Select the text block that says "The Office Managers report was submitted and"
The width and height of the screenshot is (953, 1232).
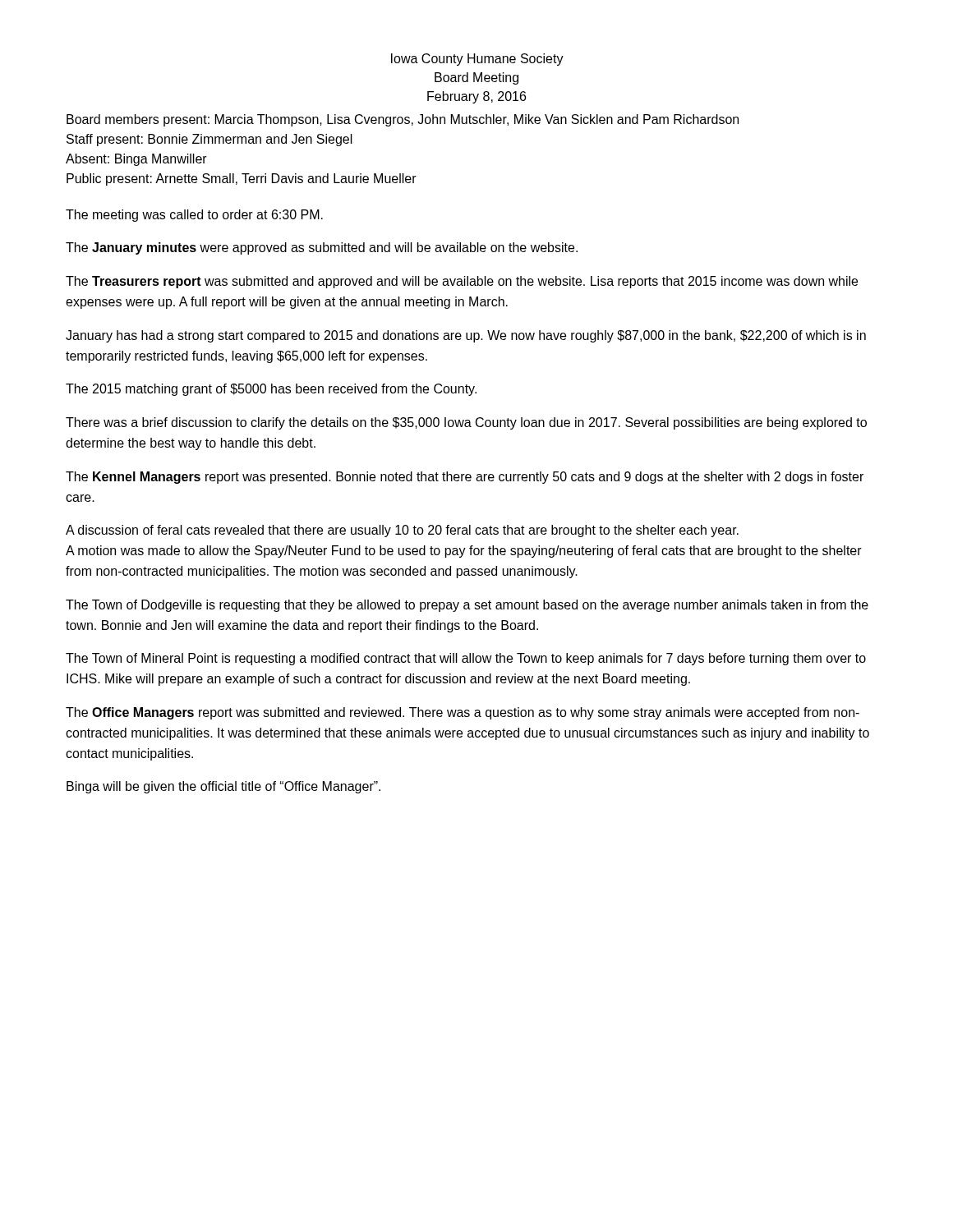coord(468,733)
